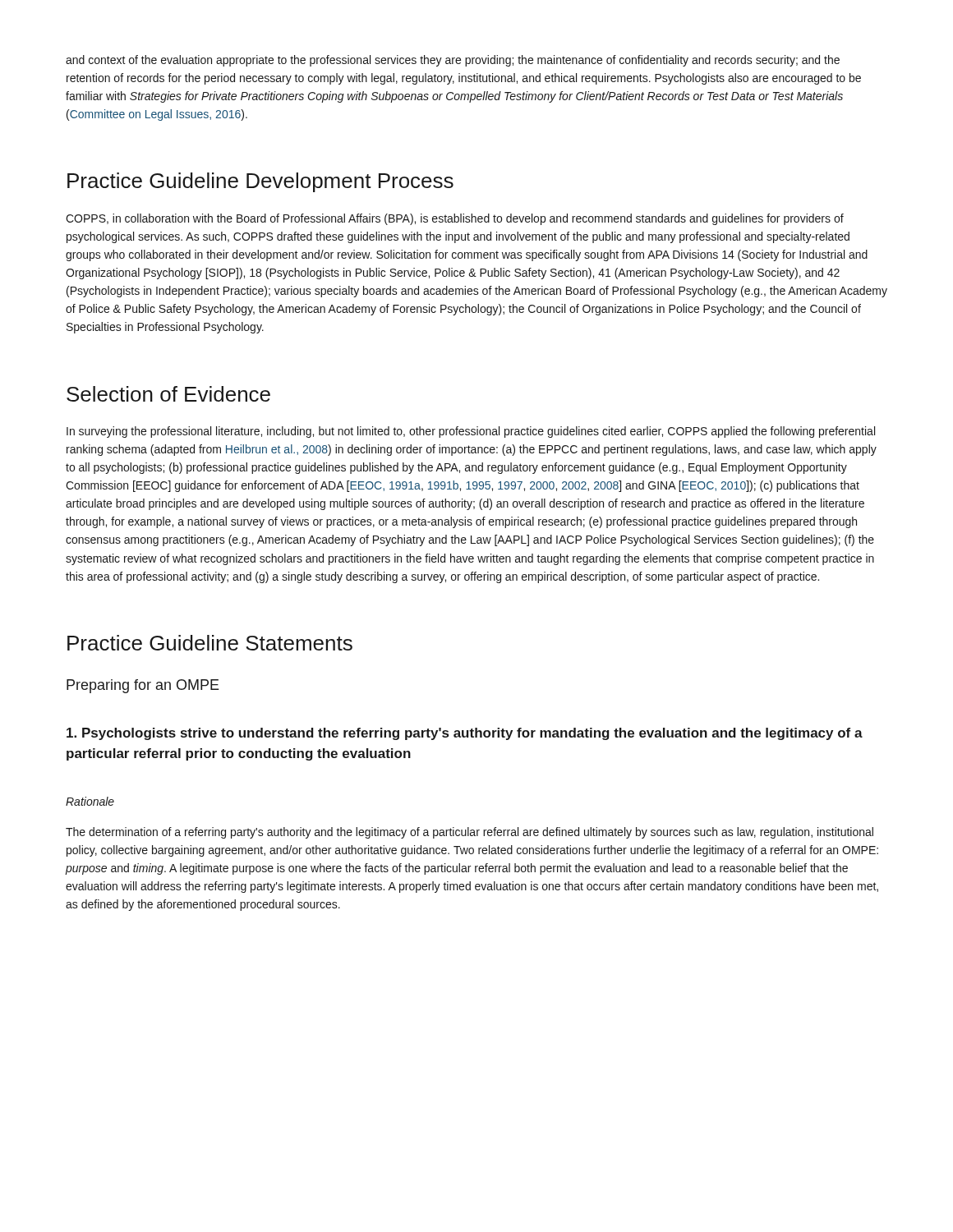Navigate to the text block starting "In surveying the professional literature, including, but"
The height and width of the screenshot is (1232, 953).
(476, 504)
